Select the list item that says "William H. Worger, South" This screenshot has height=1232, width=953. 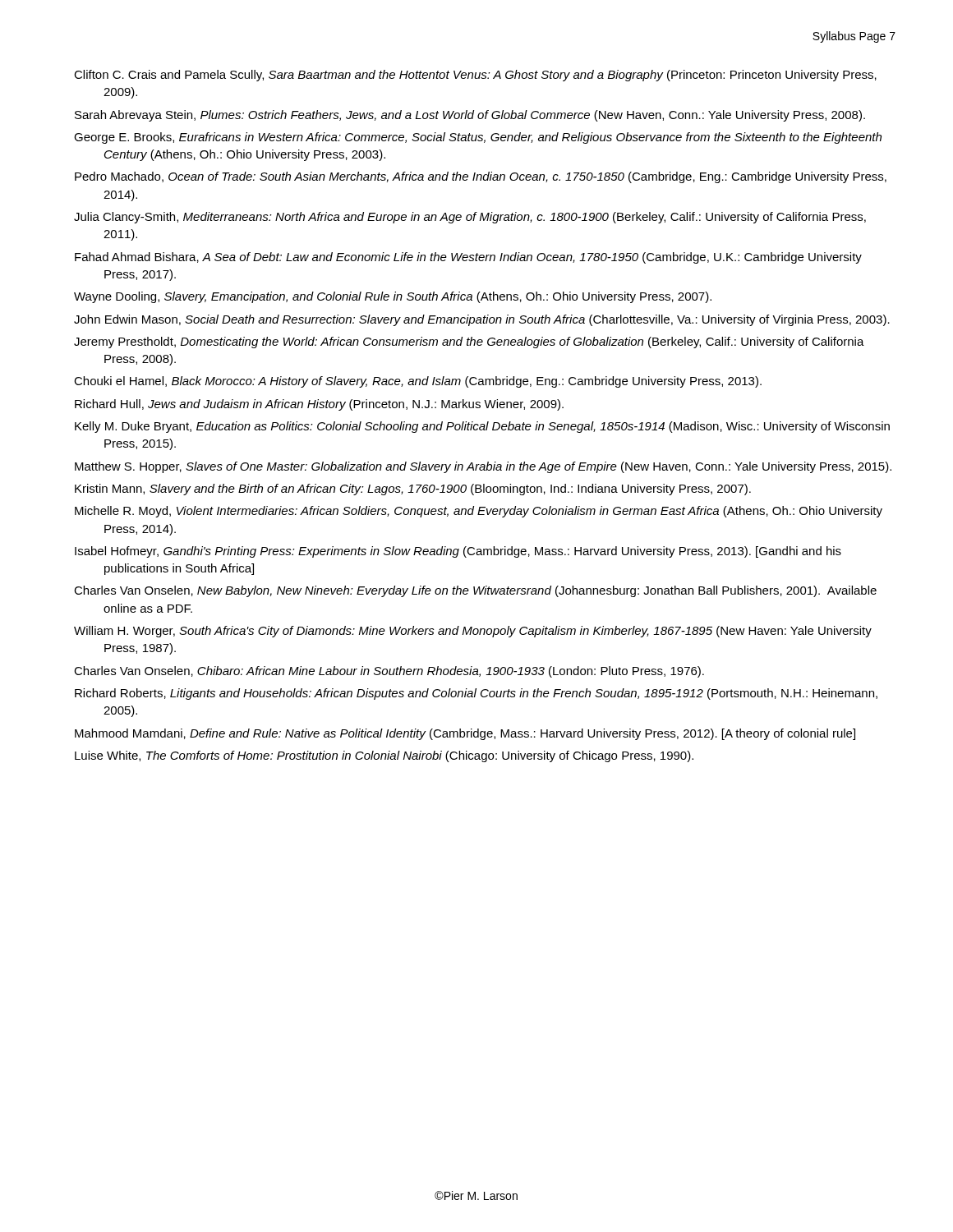point(473,639)
